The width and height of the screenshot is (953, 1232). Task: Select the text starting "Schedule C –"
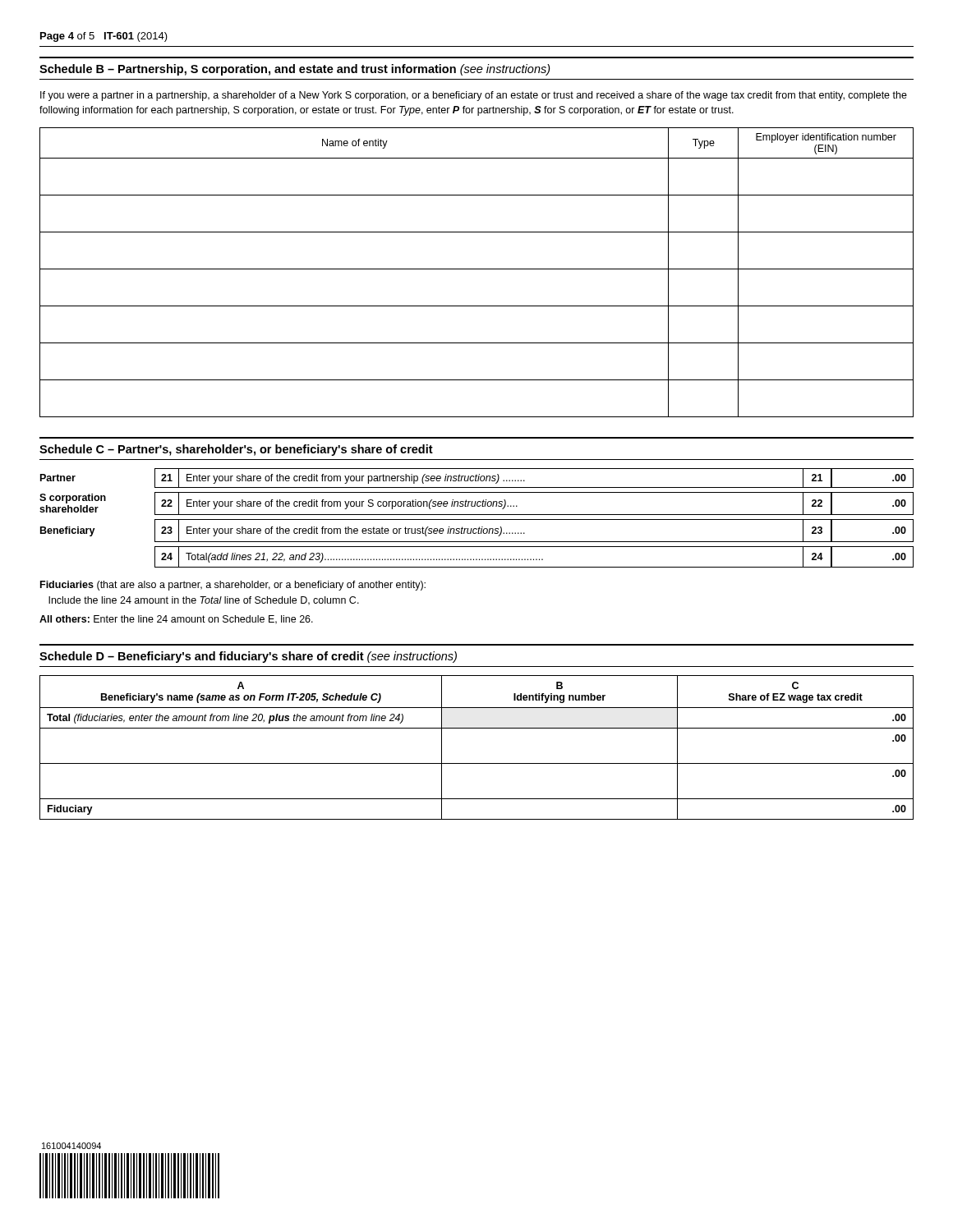click(236, 449)
